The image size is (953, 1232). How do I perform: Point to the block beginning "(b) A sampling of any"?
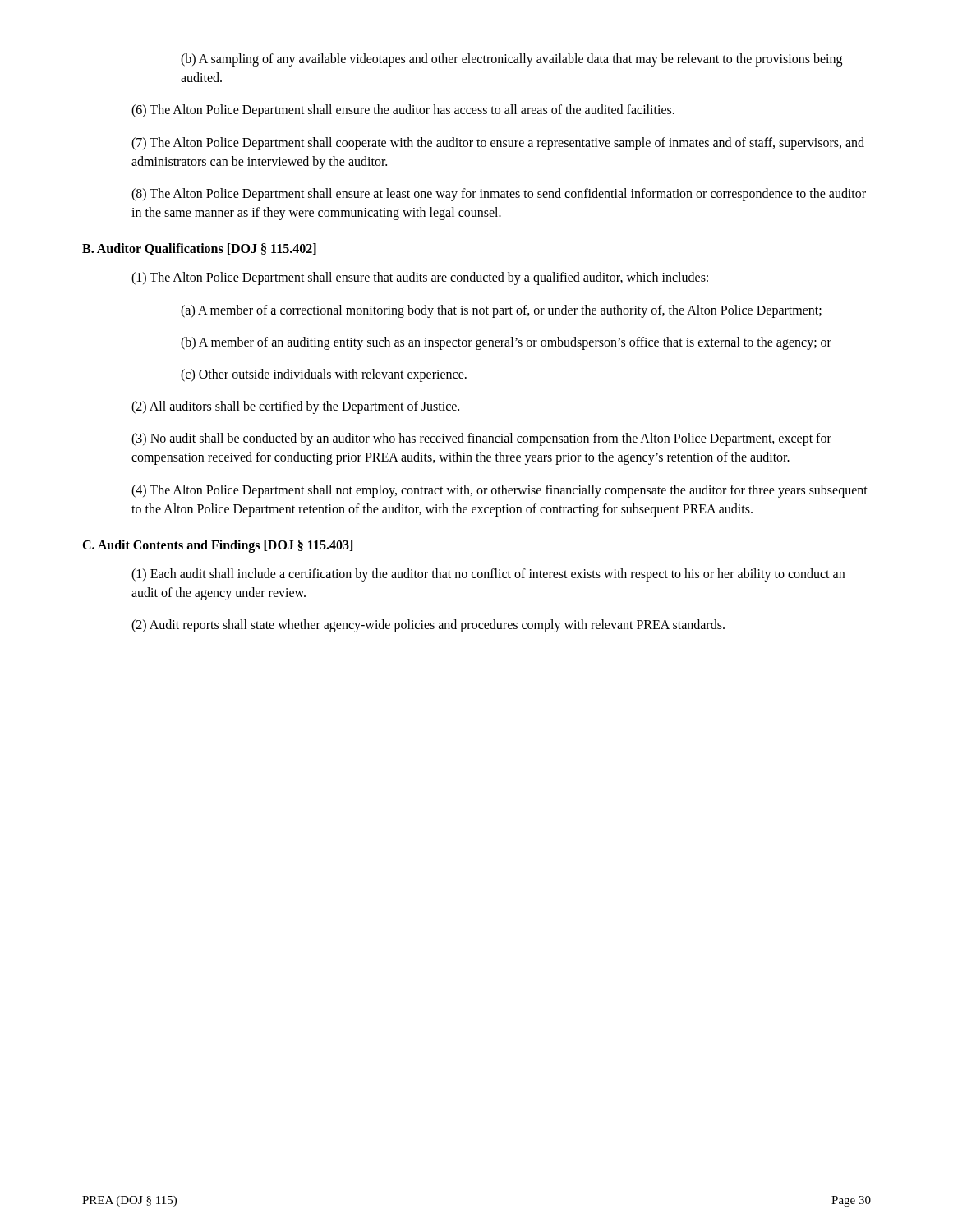(526, 68)
